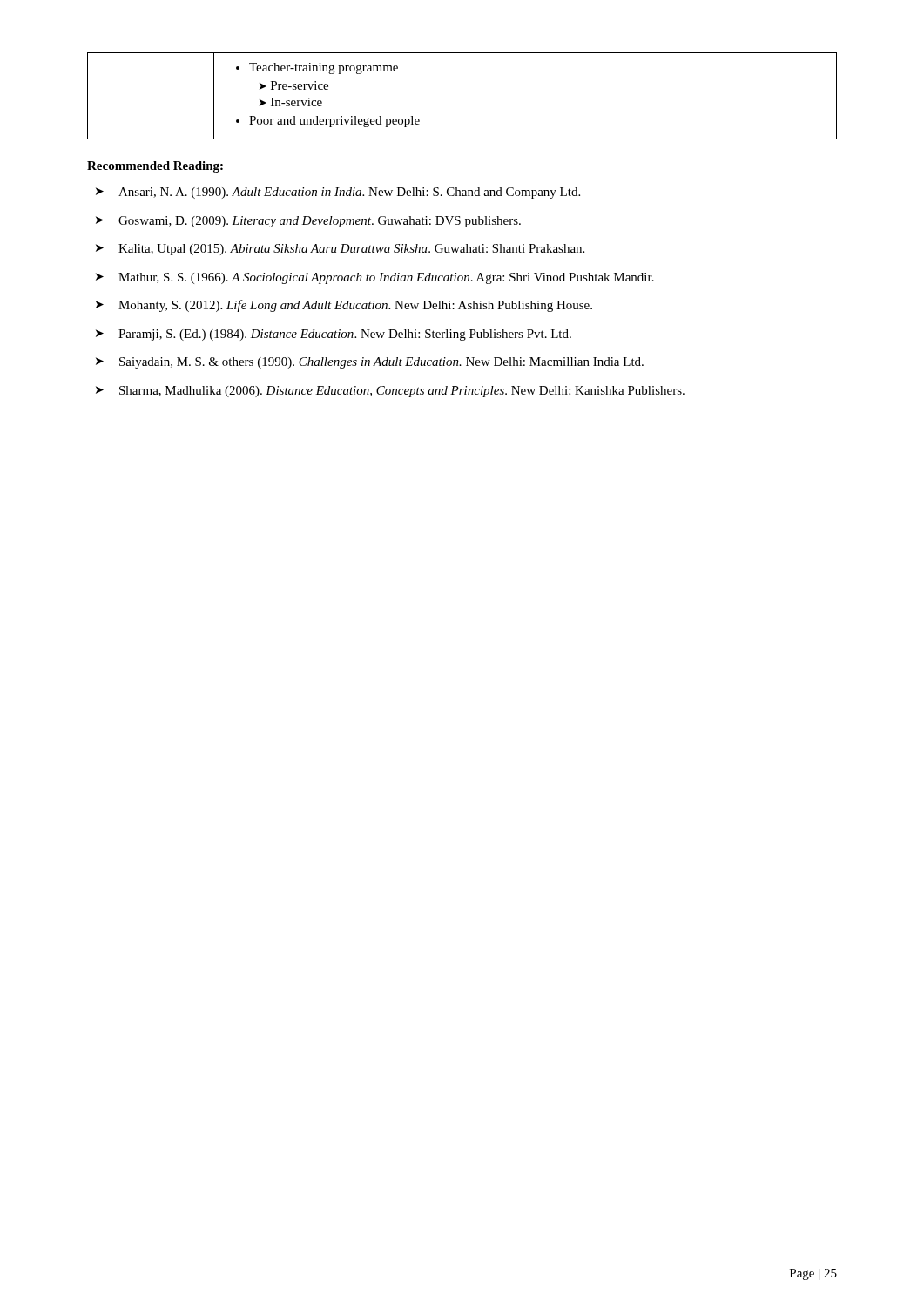This screenshot has width=924, height=1307.
Task: Locate the list item that reads "Kalita, Utpal (2015)."
Action: [352, 248]
